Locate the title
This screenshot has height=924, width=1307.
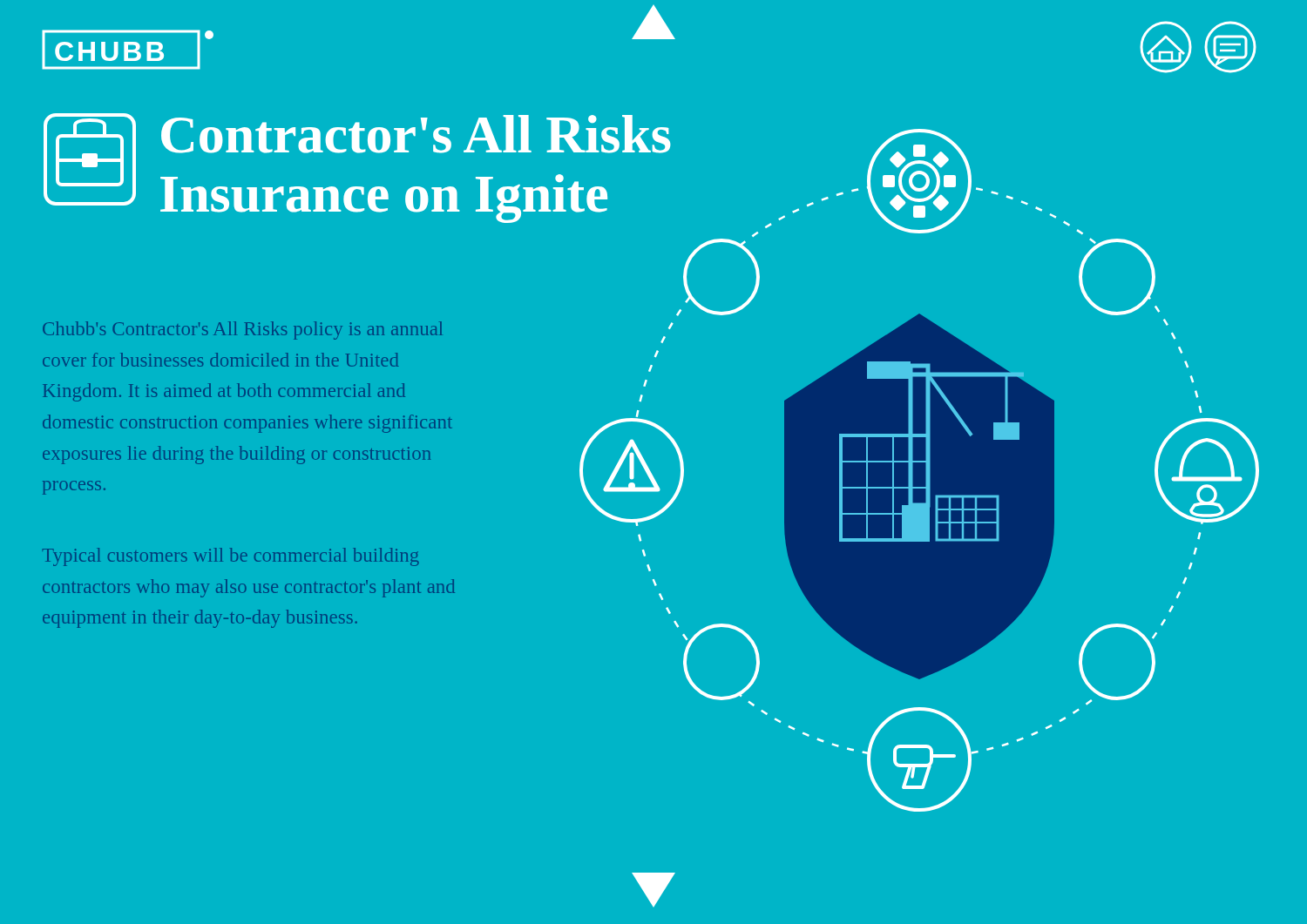357,164
